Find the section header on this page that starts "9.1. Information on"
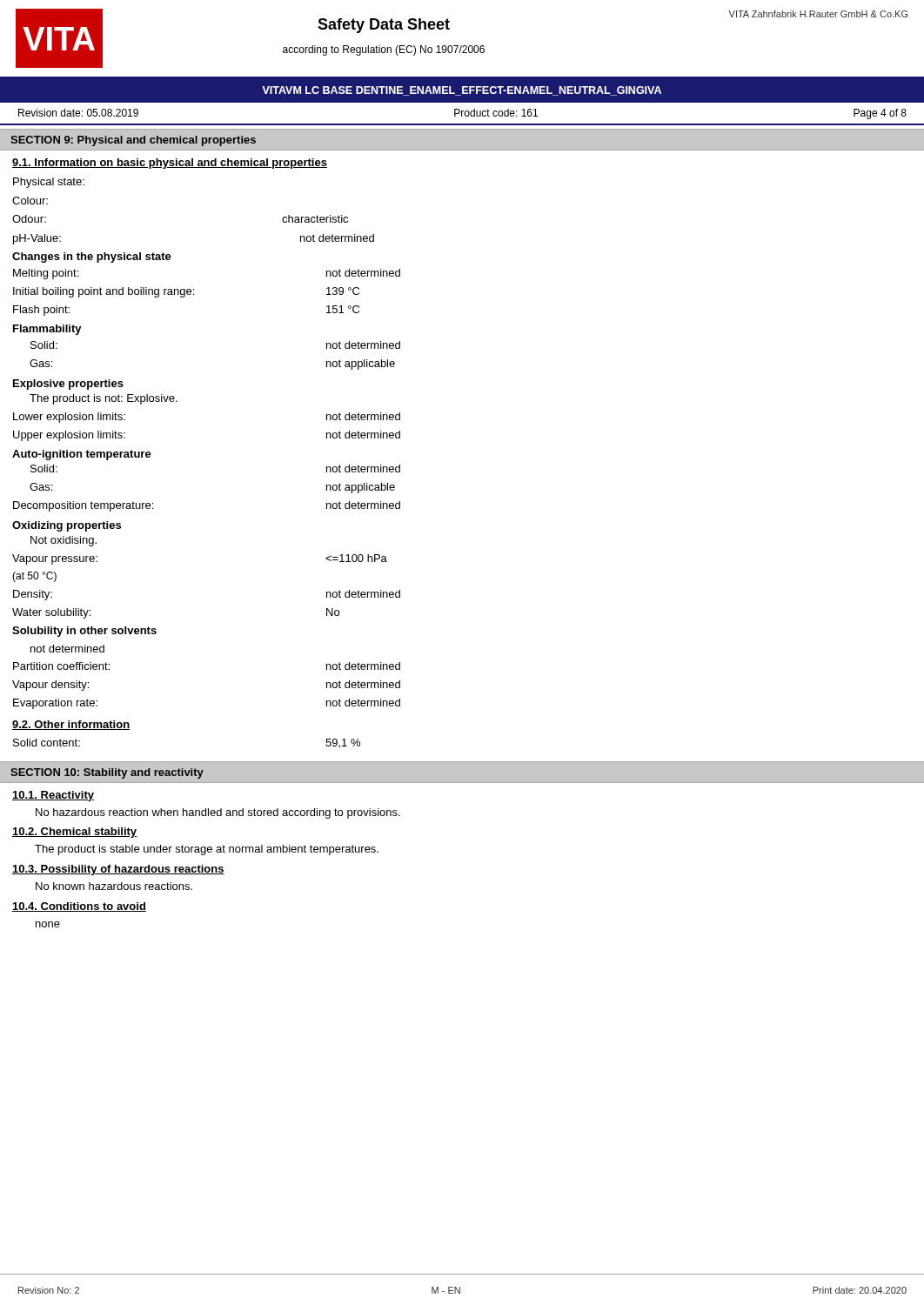The height and width of the screenshot is (1305, 924). point(170,162)
